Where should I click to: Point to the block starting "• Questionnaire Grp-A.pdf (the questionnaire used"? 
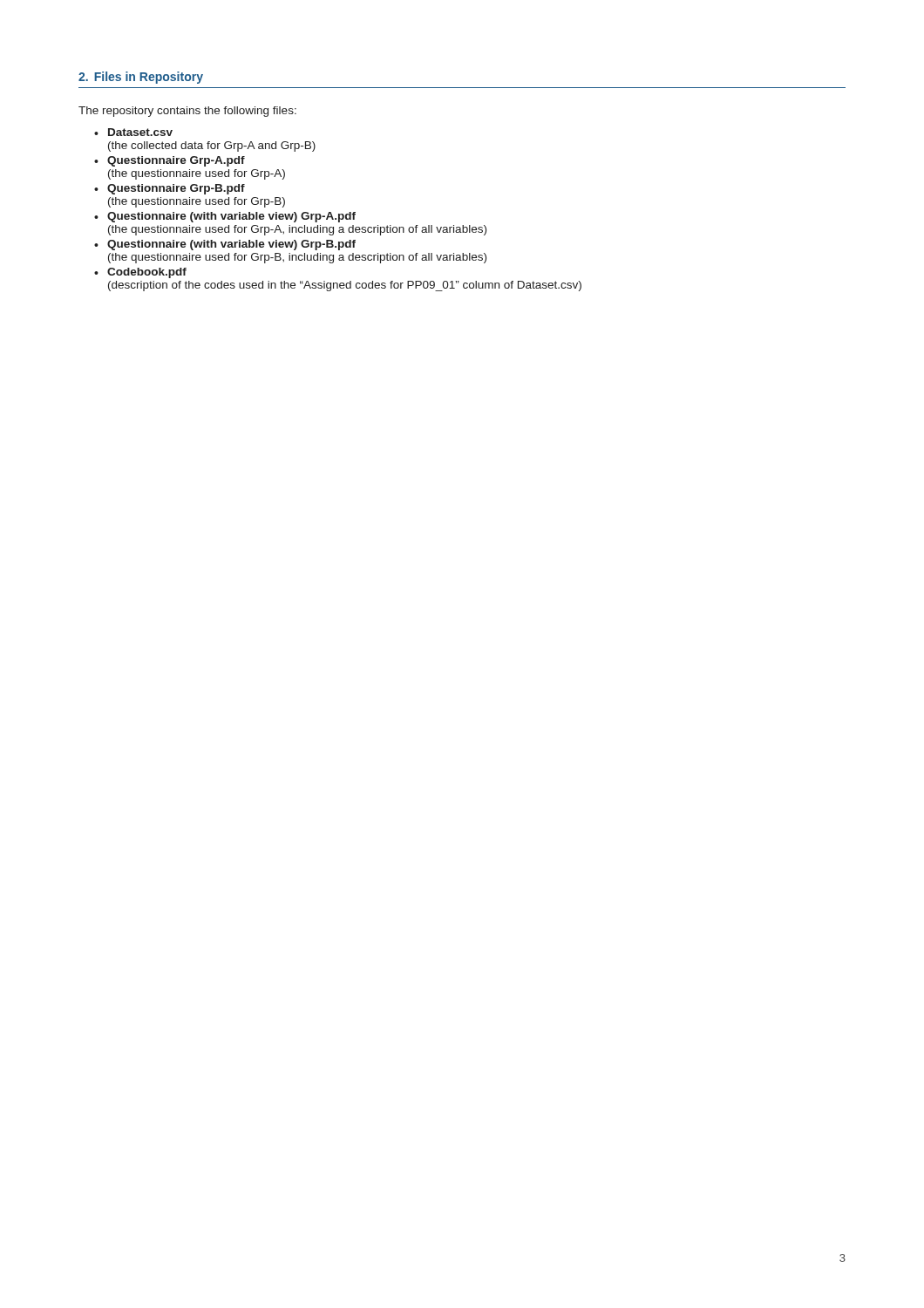coord(170,161)
